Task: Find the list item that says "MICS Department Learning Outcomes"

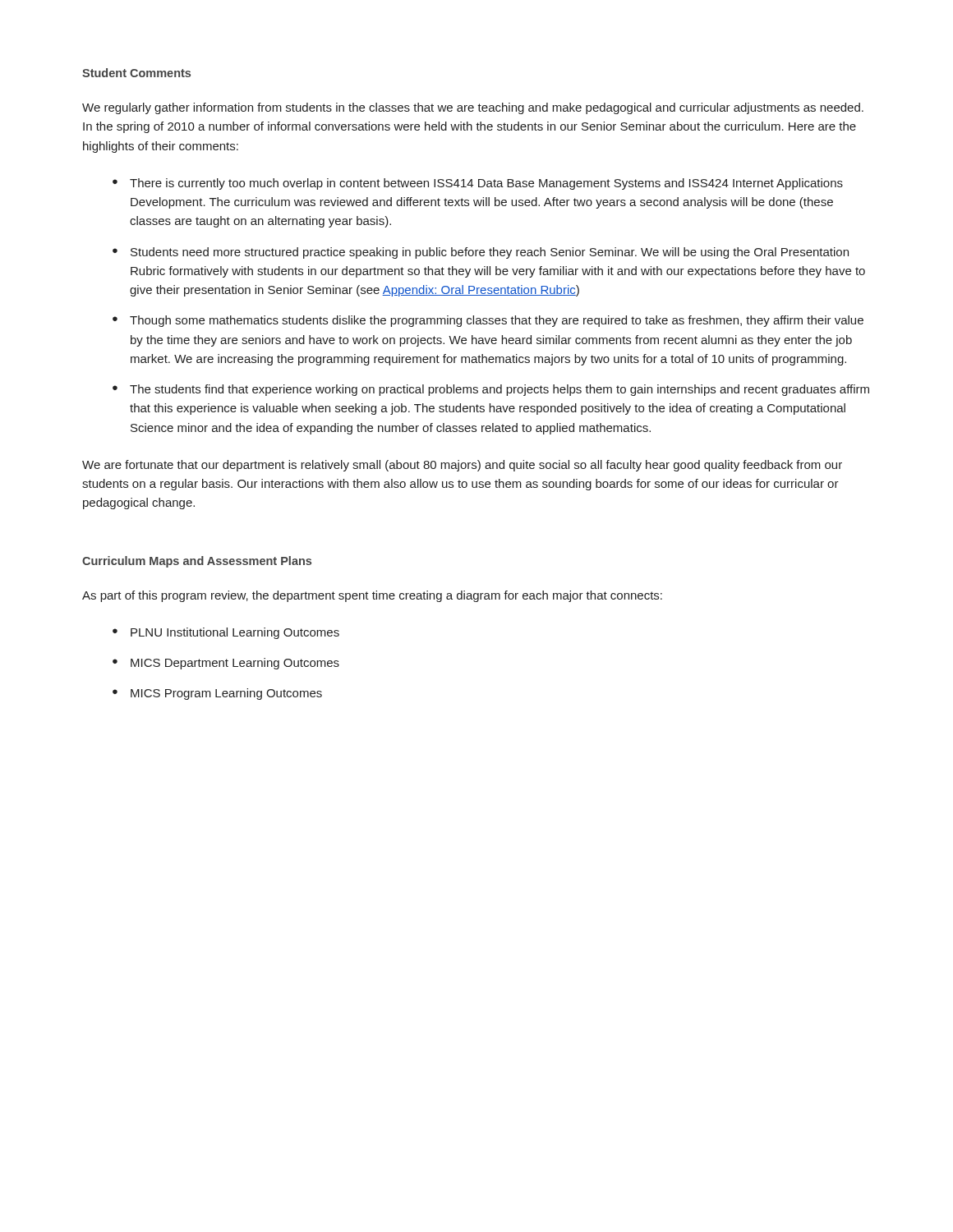Action: [x=235, y=662]
